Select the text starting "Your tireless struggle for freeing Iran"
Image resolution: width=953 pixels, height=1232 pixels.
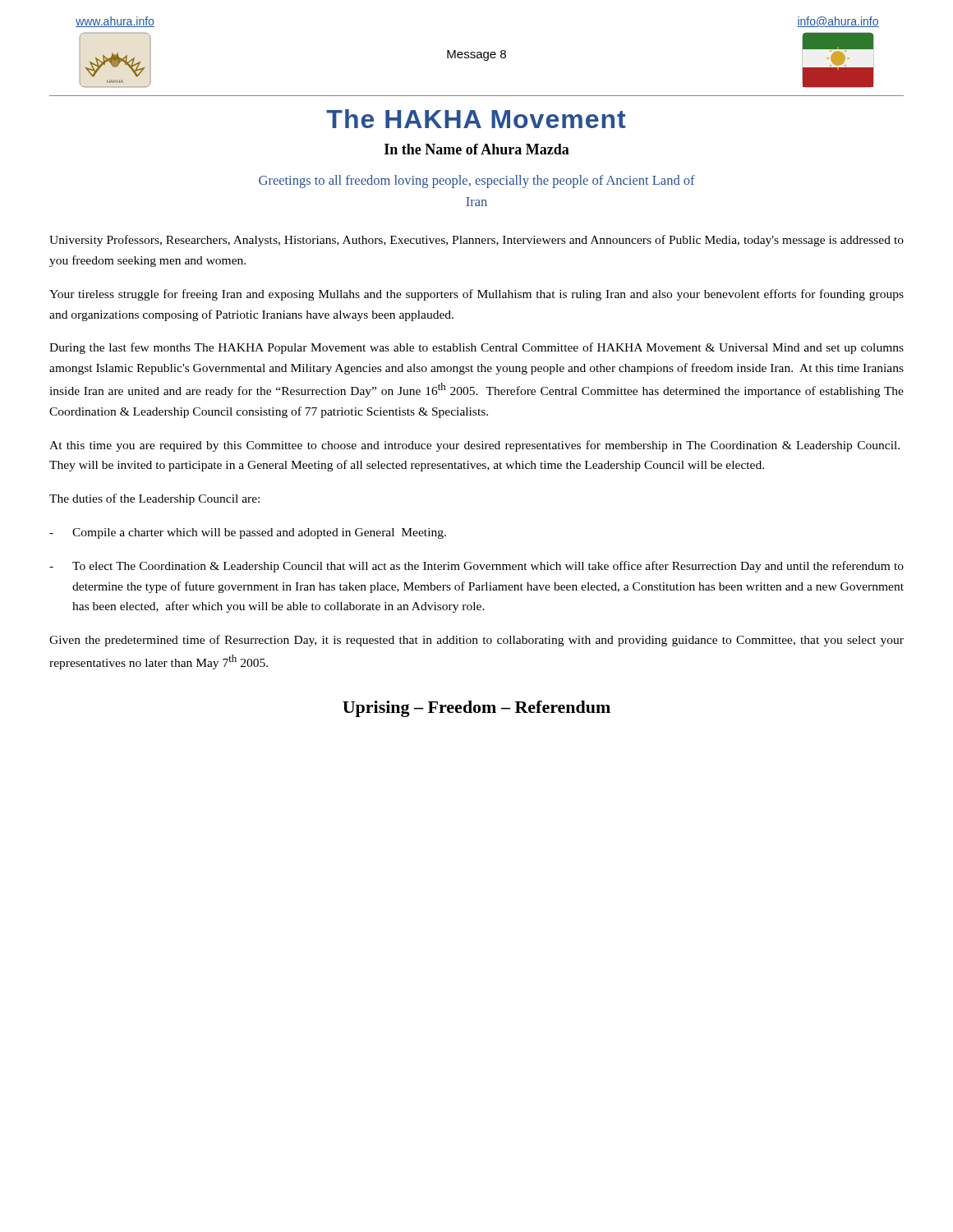pyautogui.click(x=476, y=304)
